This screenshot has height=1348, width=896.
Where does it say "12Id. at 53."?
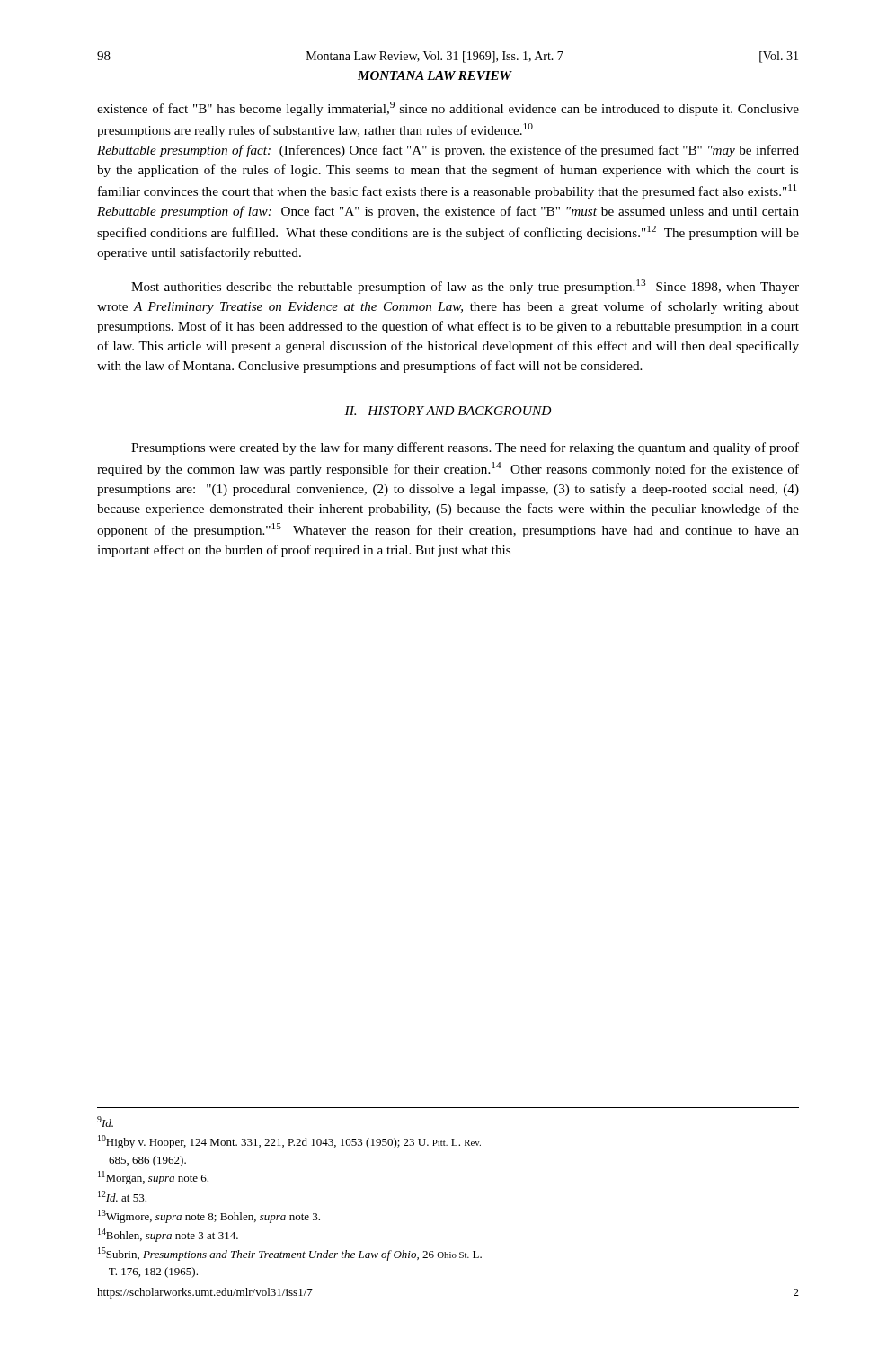[x=122, y=1196]
